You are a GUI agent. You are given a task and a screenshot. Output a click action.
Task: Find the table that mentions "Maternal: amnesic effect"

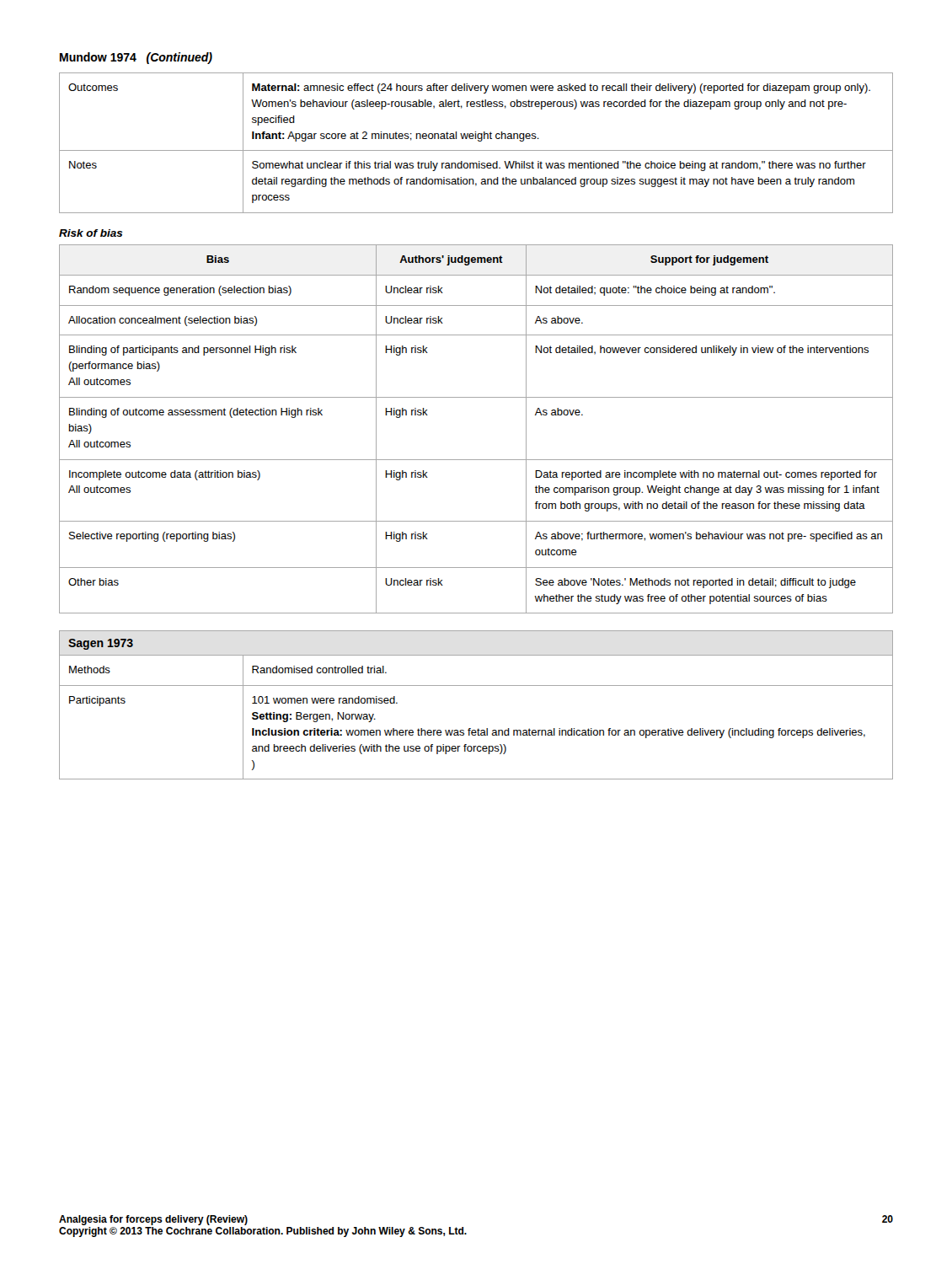[476, 143]
